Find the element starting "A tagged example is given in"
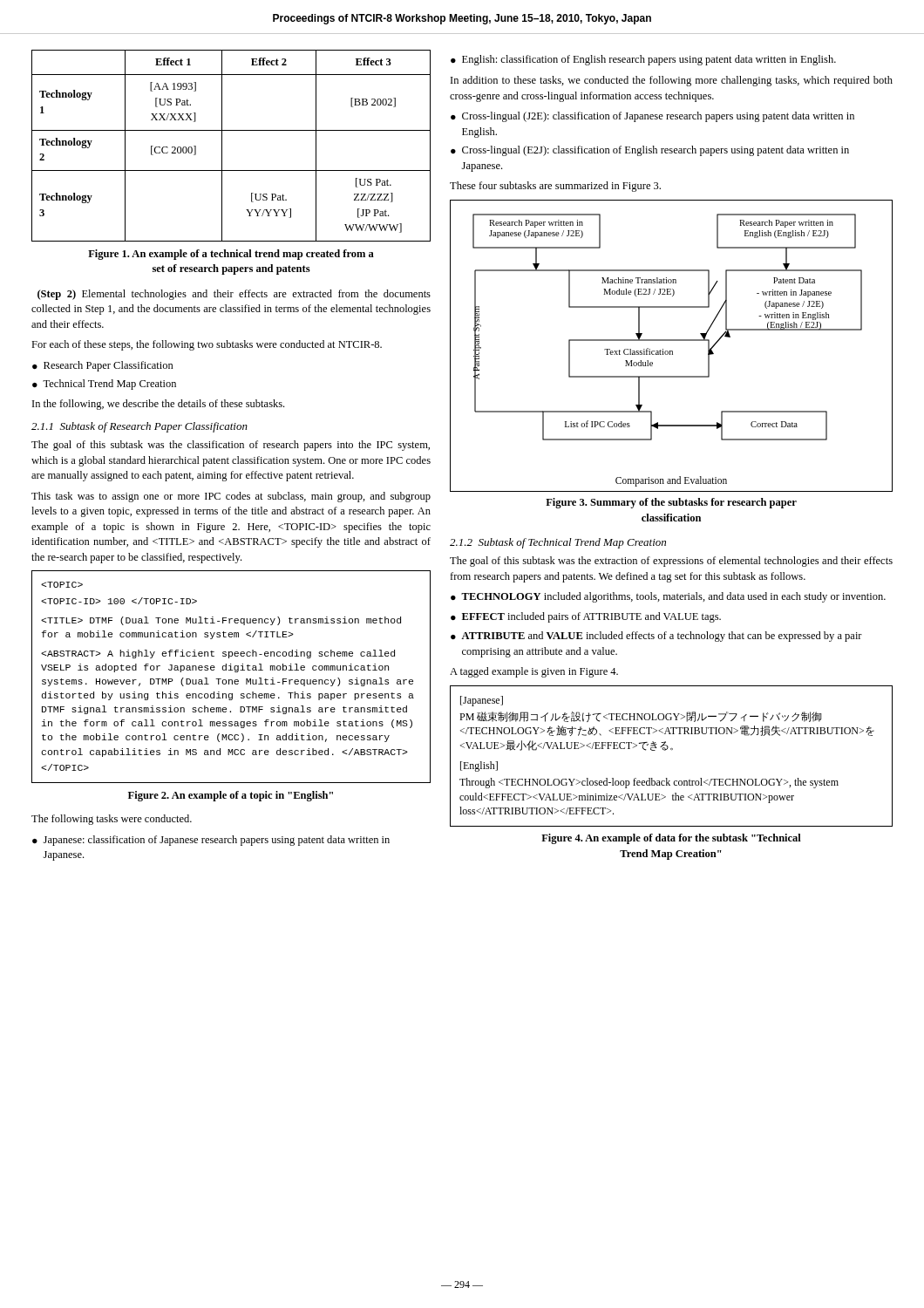The image size is (924, 1308). [x=534, y=672]
